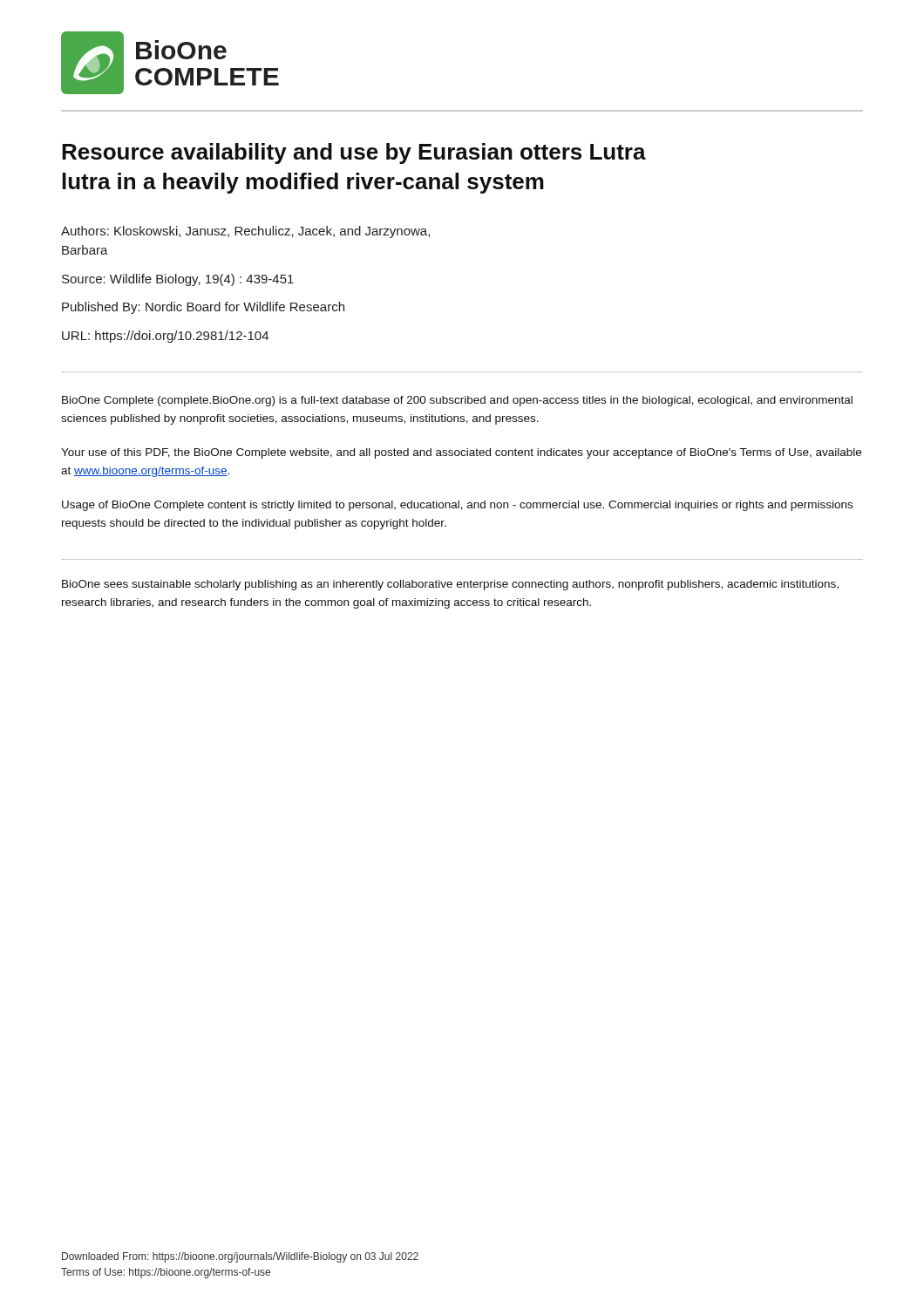
Task: Point to the passage starting "Resource availability and use"
Action: pyautogui.click(x=462, y=167)
